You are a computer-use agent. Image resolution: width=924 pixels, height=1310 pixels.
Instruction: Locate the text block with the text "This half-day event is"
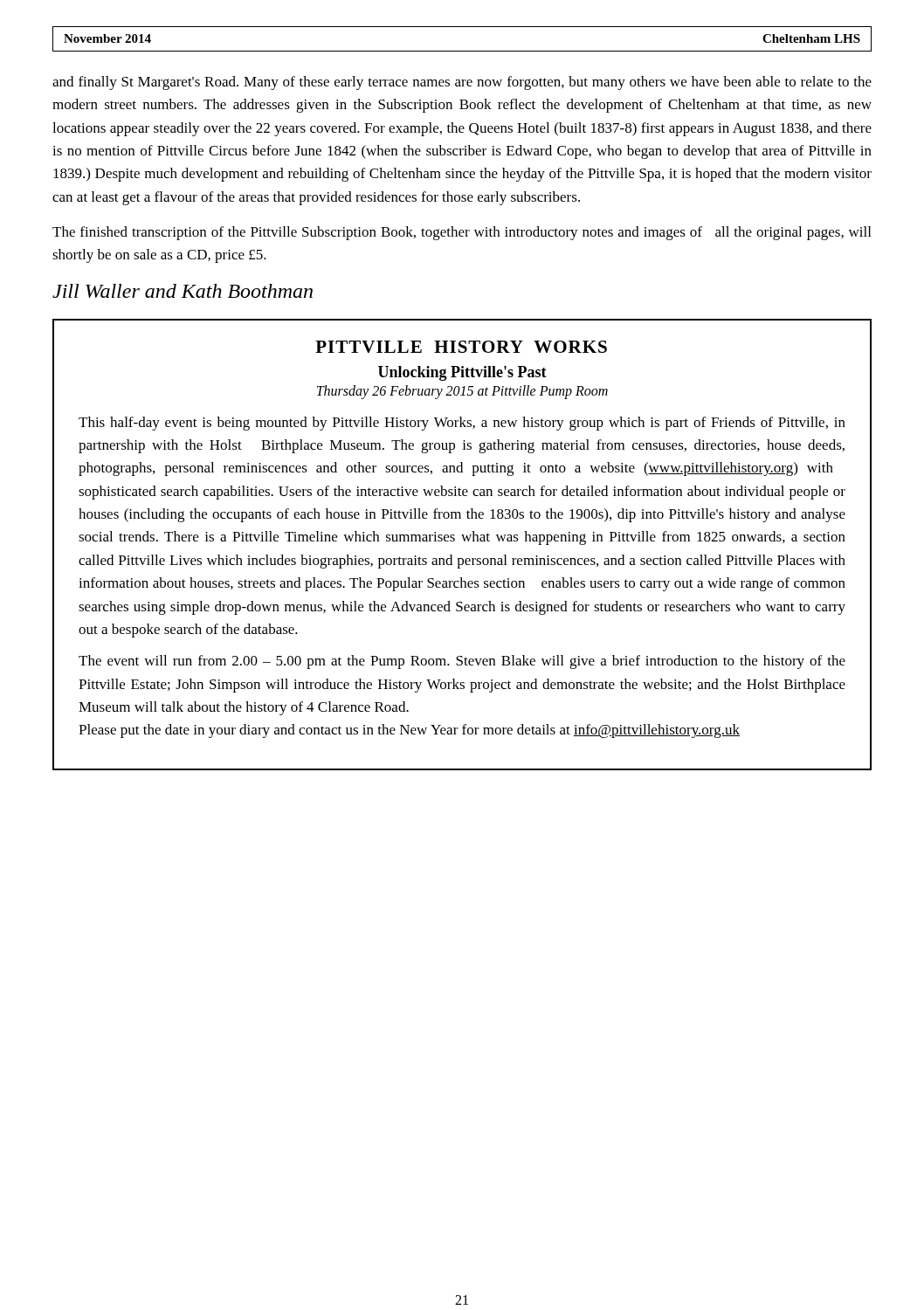pyautogui.click(x=462, y=526)
